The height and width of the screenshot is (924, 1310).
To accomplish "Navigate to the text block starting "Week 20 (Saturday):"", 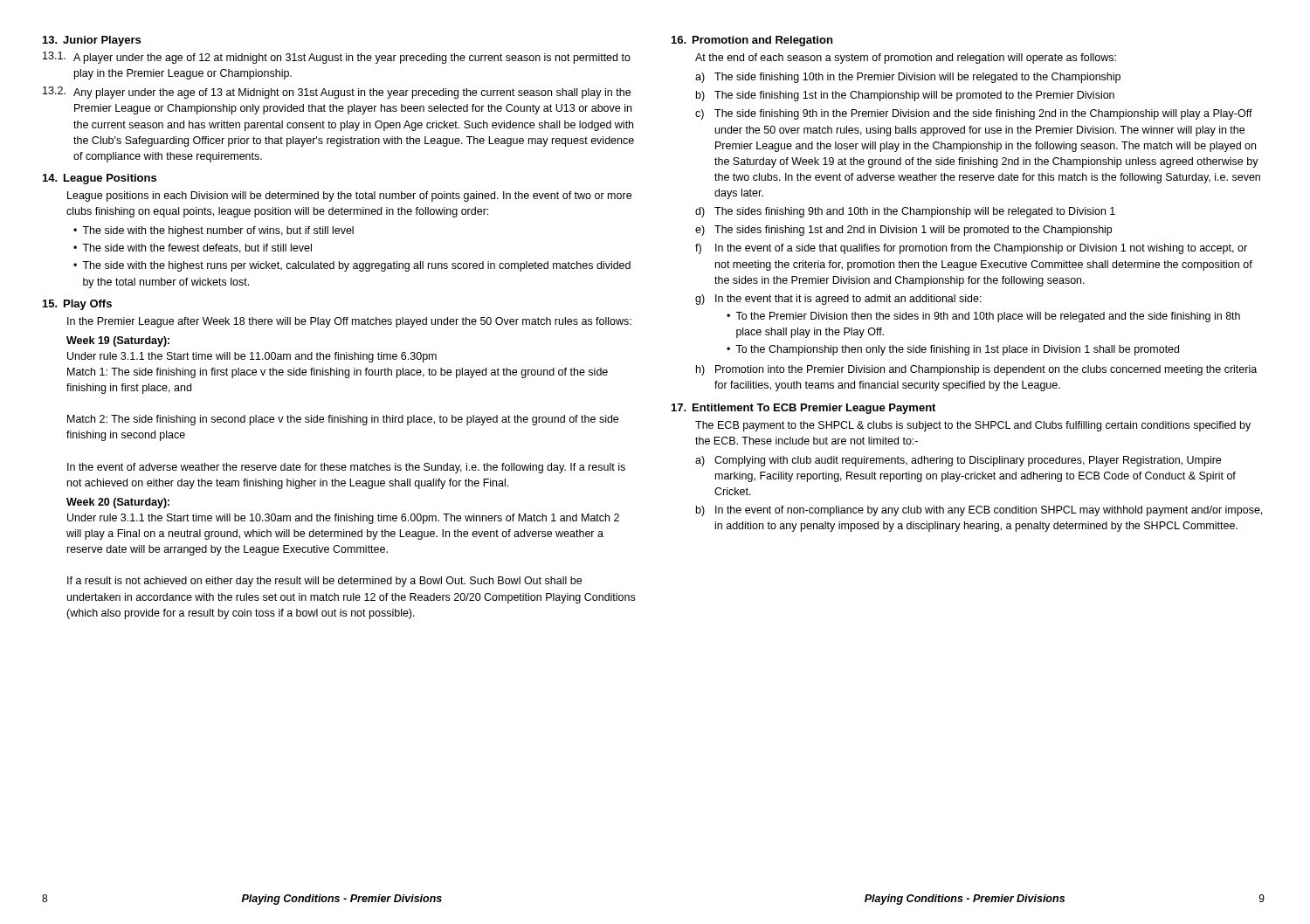I will click(118, 502).
